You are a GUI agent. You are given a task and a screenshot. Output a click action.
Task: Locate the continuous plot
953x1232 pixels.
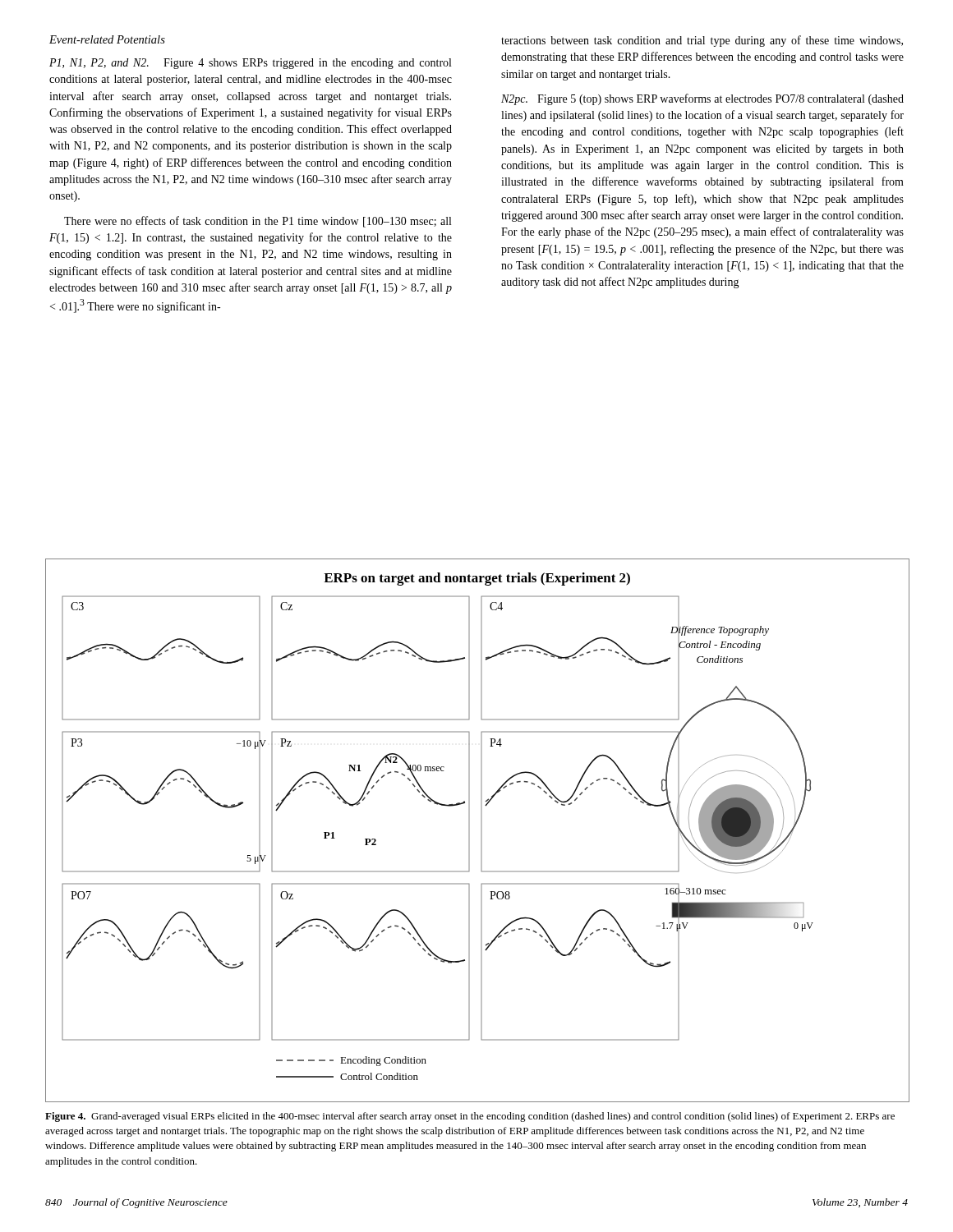tap(476, 830)
